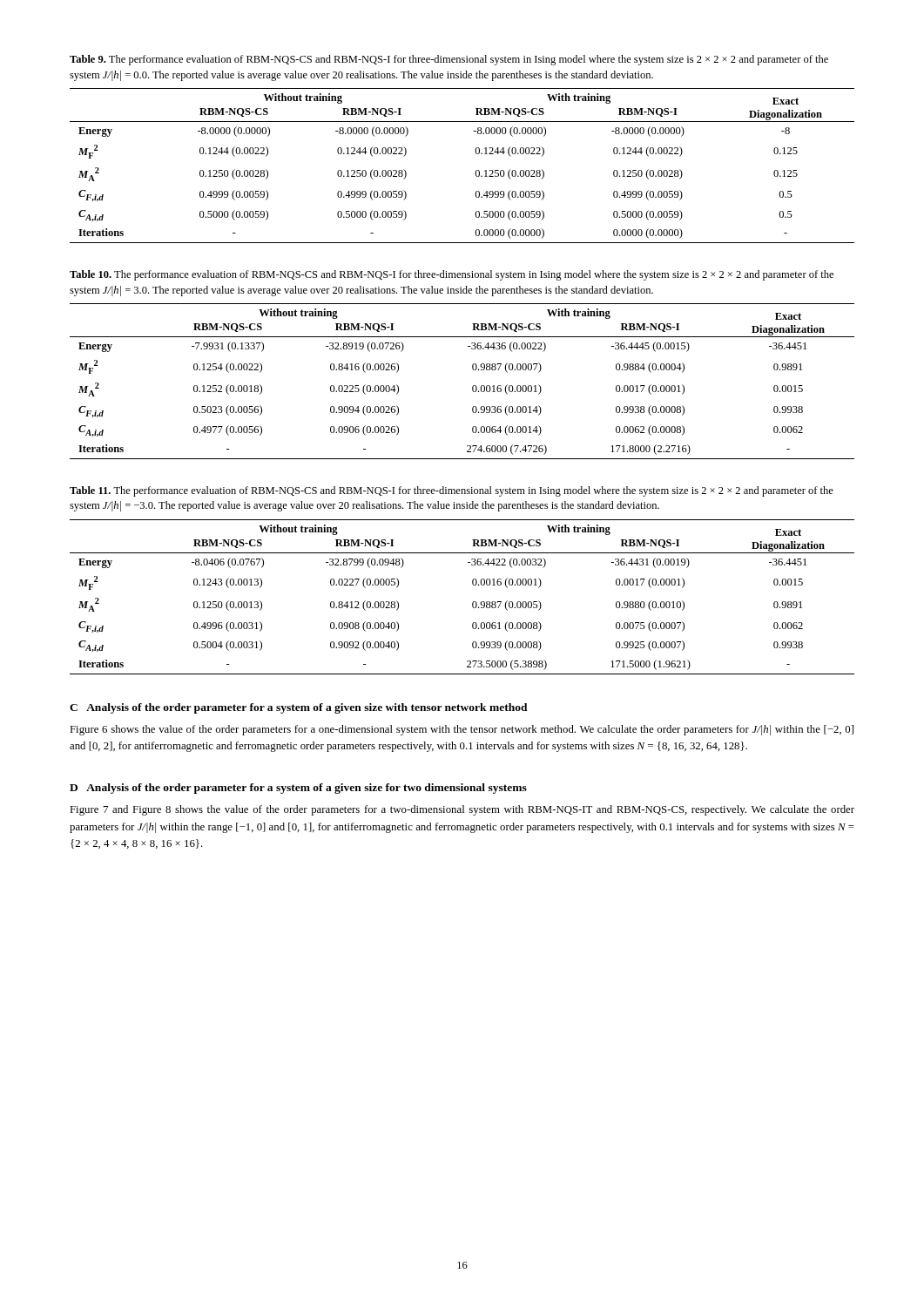Click on the text starting "C Analysis of"
924x1307 pixels.
(x=298, y=707)
